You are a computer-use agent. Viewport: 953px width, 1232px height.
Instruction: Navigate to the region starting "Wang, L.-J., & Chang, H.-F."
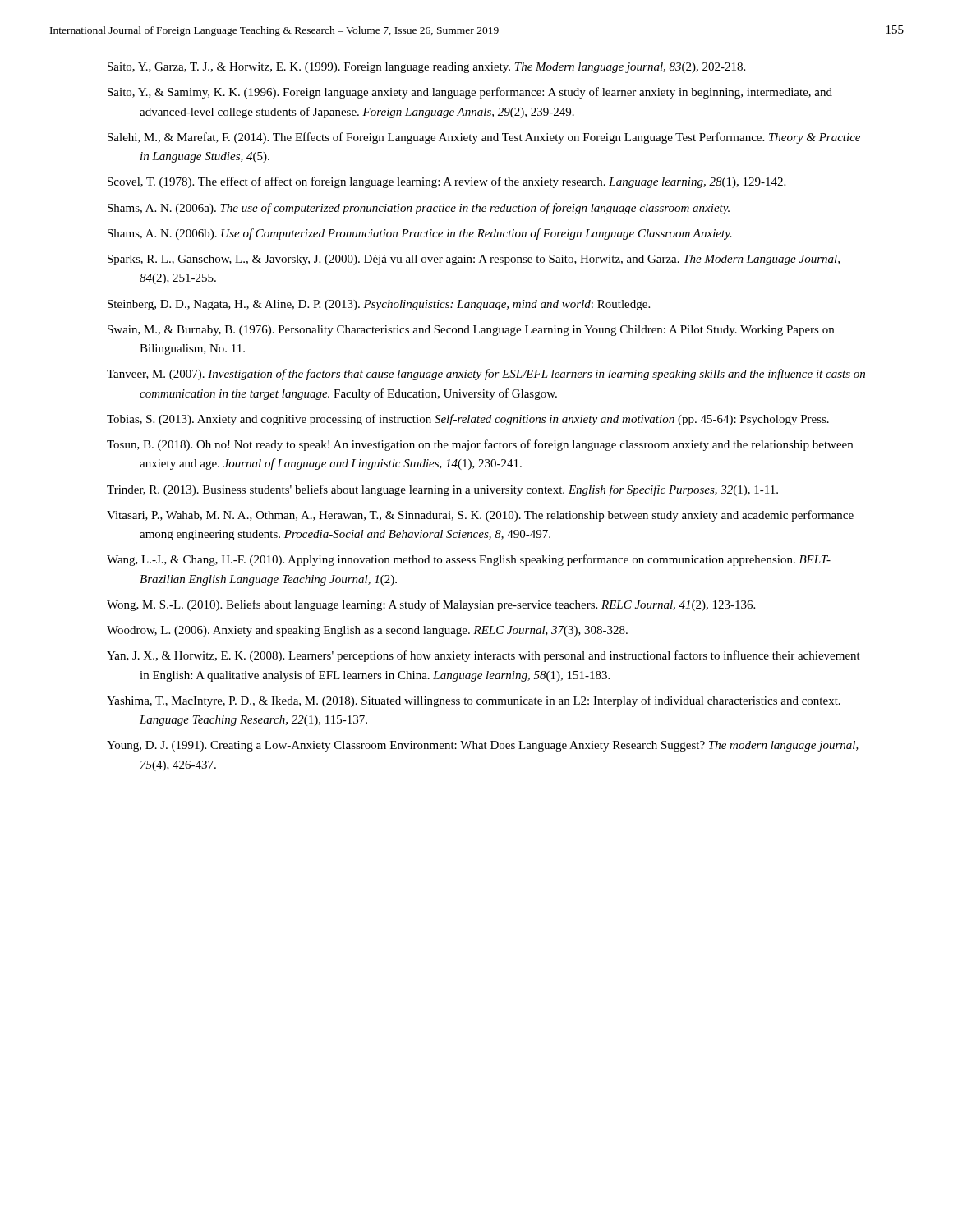469,569
